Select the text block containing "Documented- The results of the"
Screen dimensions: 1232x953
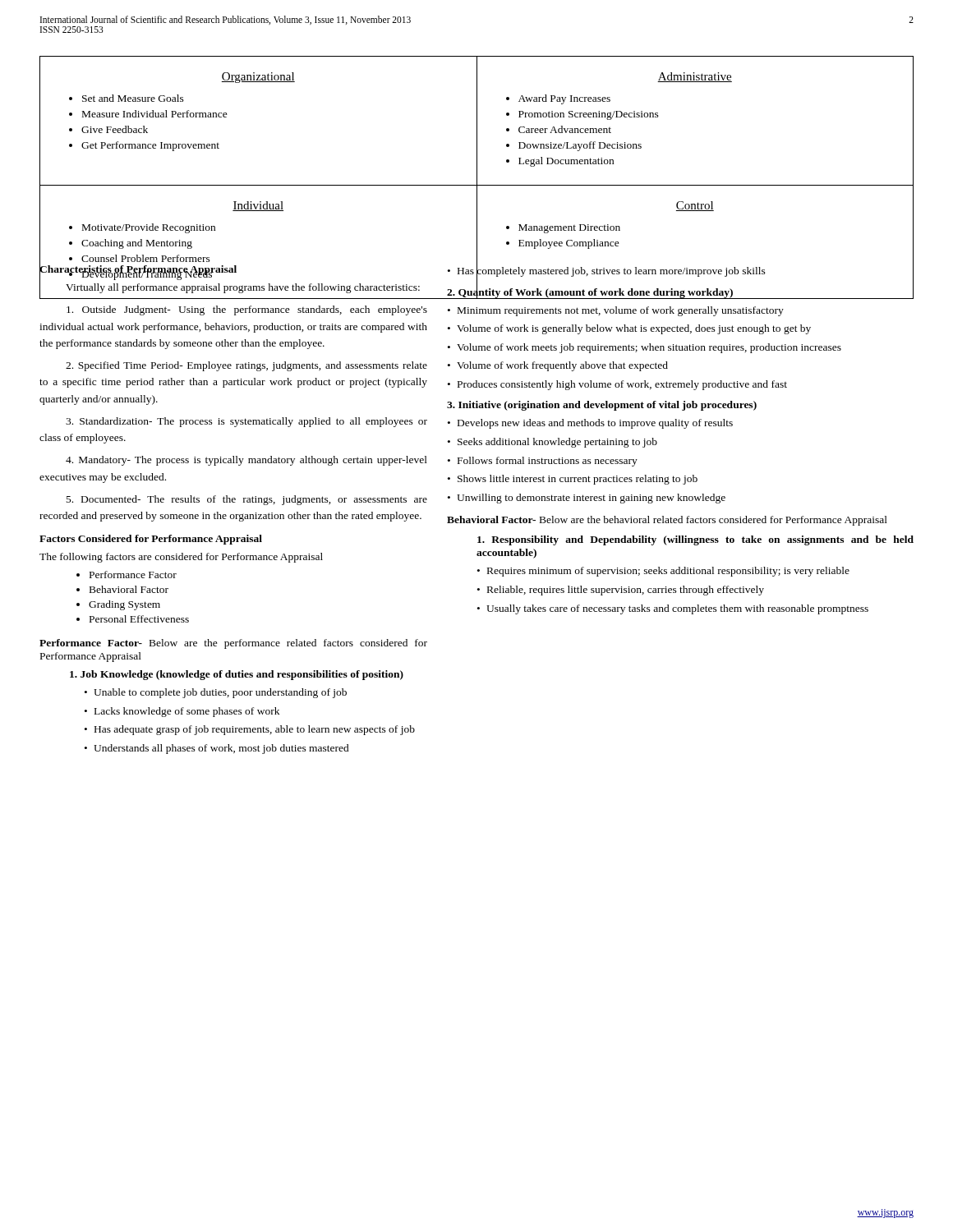pyautogui.click(x=233, y=507)
